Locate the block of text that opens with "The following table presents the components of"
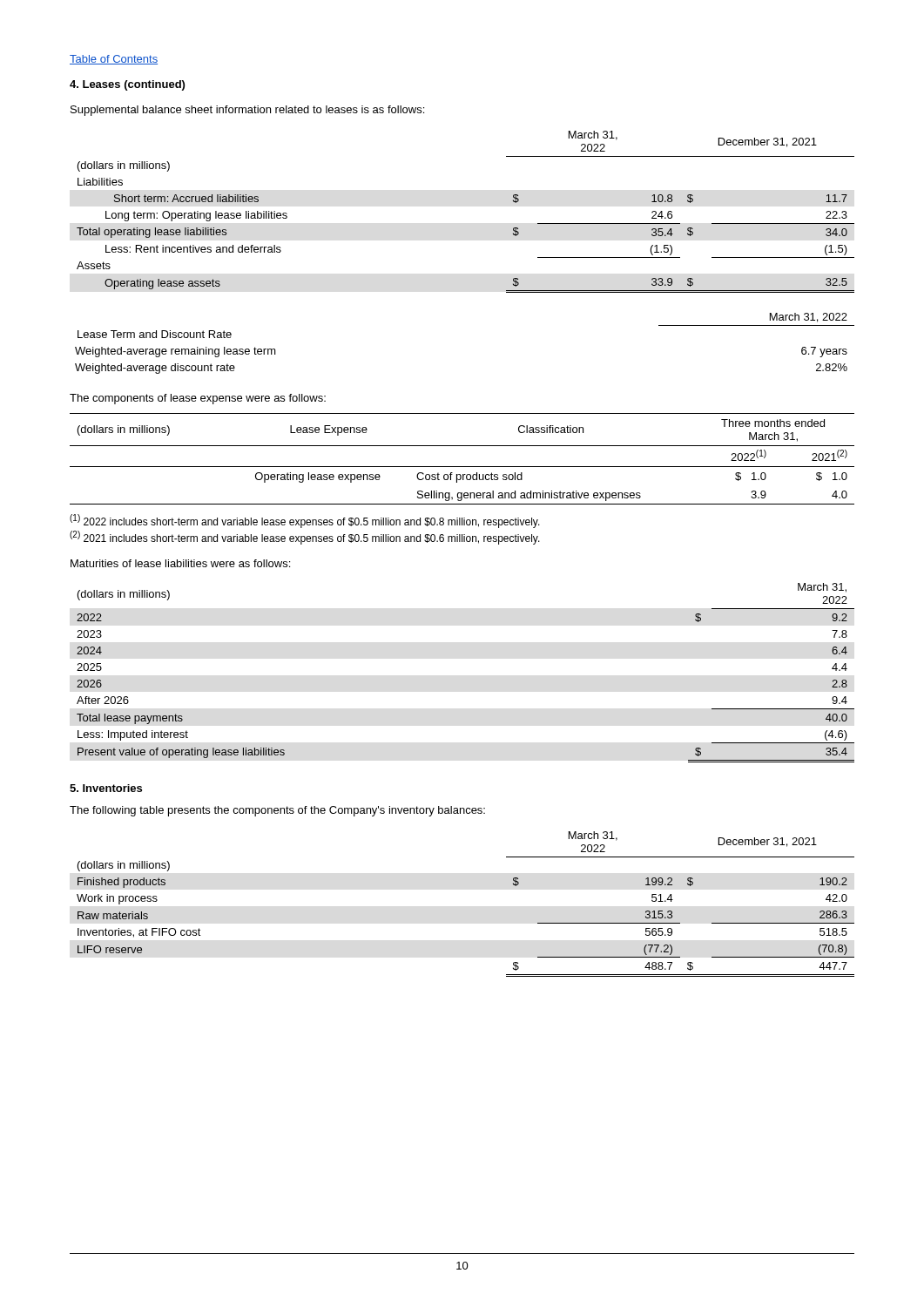The width and height of the screenshot is (924, 1307). coord(278,810)
